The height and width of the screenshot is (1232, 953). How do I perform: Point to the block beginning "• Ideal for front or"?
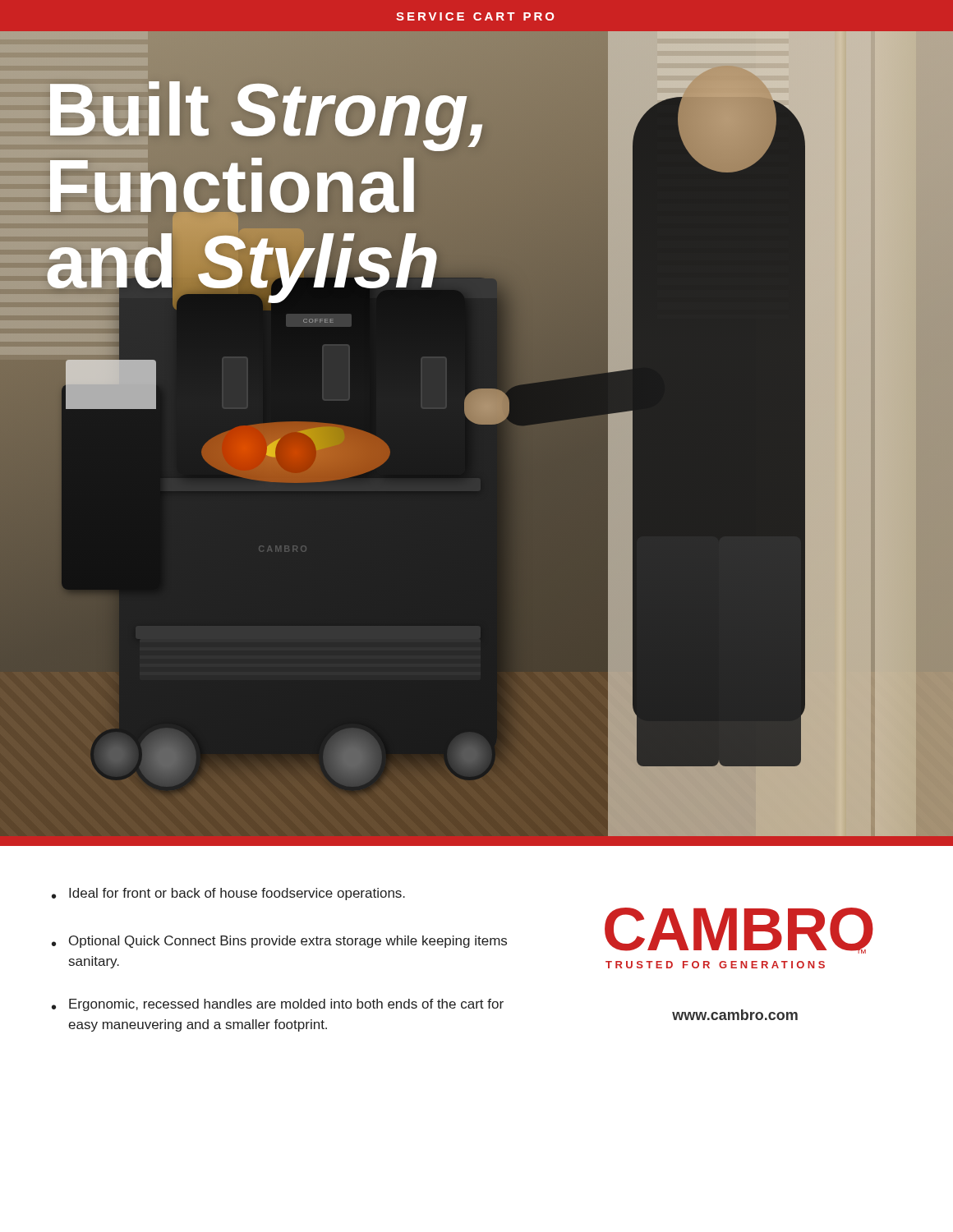tap(228, 896)
